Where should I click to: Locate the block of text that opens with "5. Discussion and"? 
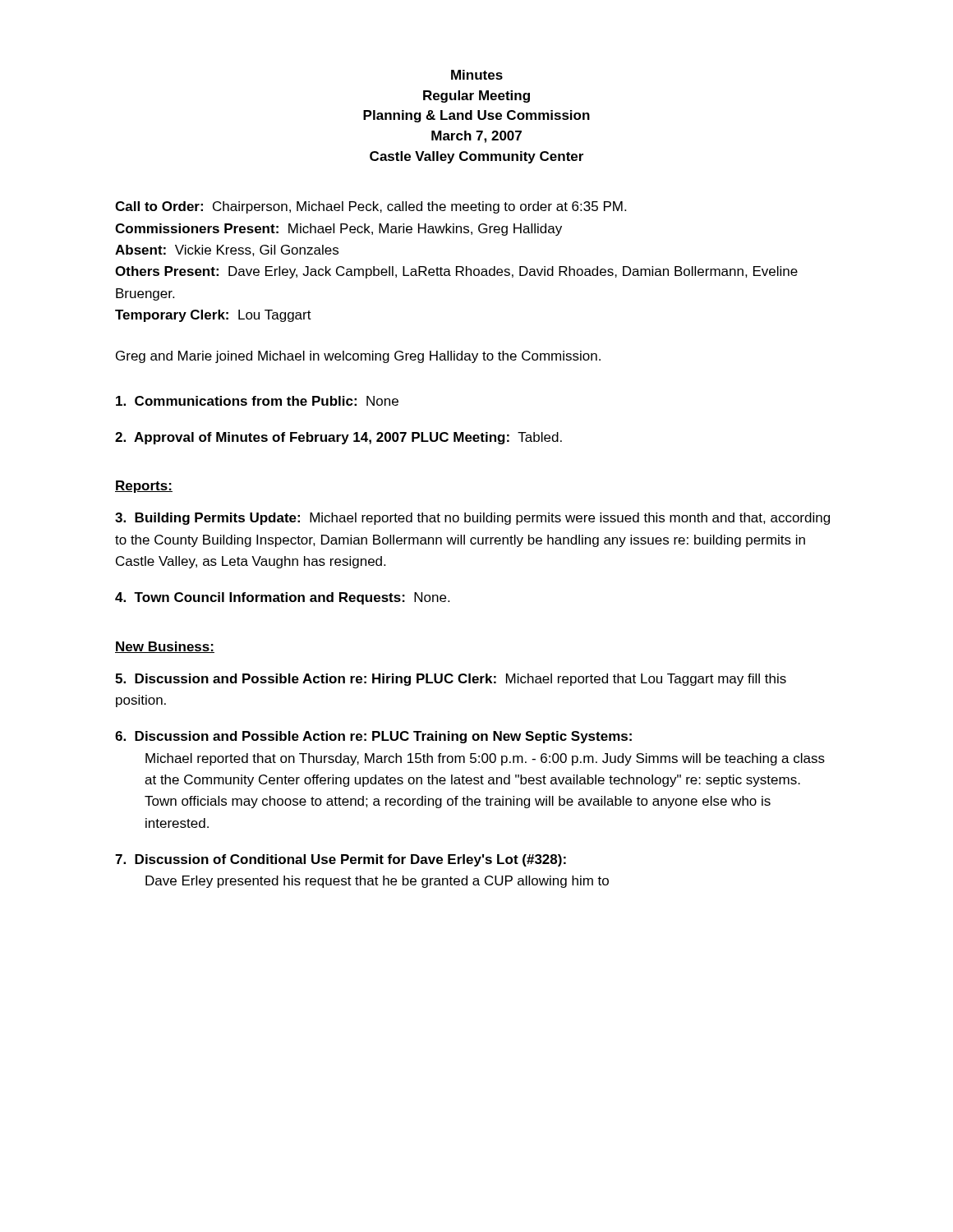click(x=451, y=689)
